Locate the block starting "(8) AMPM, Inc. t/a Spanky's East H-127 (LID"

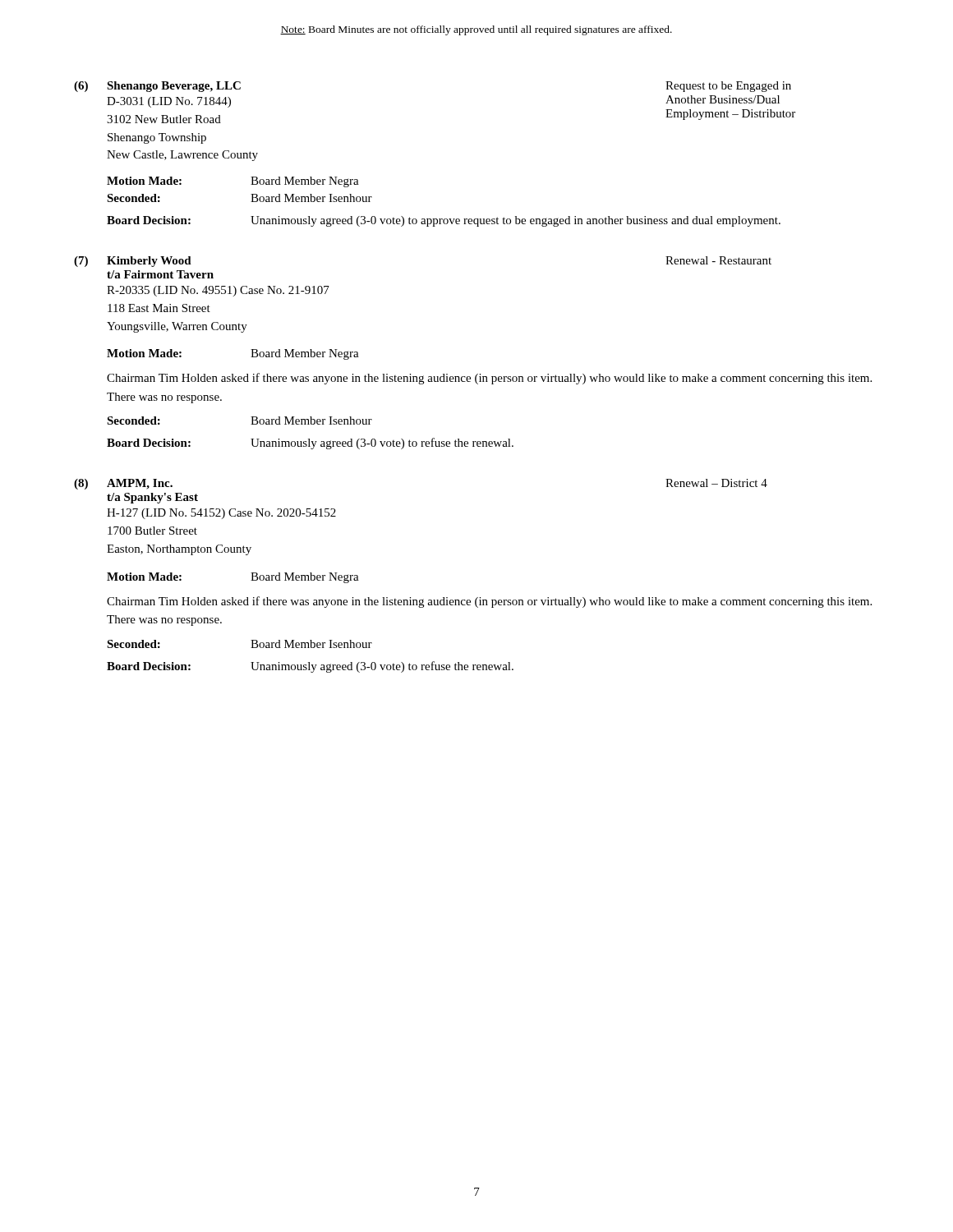click(129, 484)
